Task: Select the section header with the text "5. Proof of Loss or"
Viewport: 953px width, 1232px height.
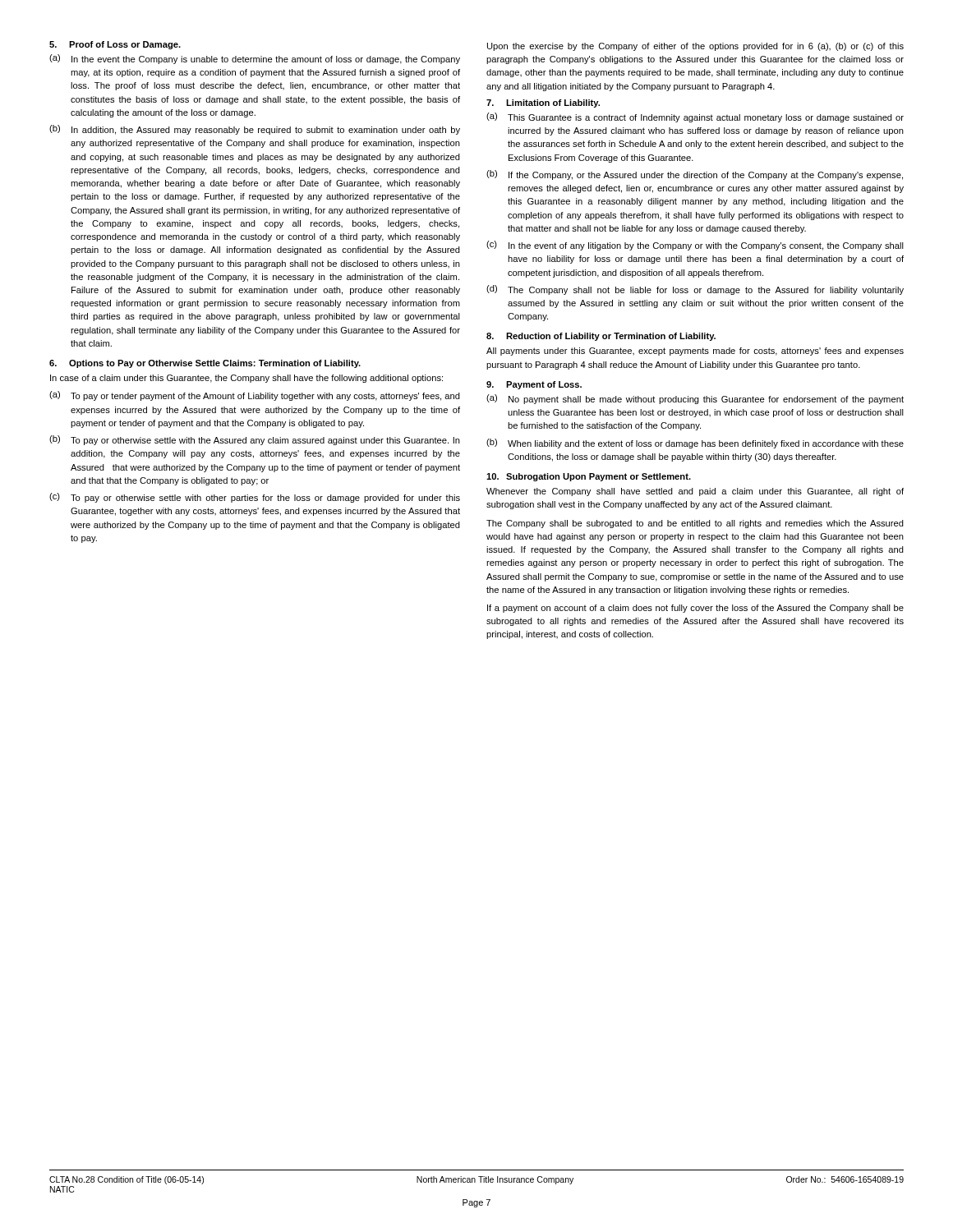Action: point(115,44)
